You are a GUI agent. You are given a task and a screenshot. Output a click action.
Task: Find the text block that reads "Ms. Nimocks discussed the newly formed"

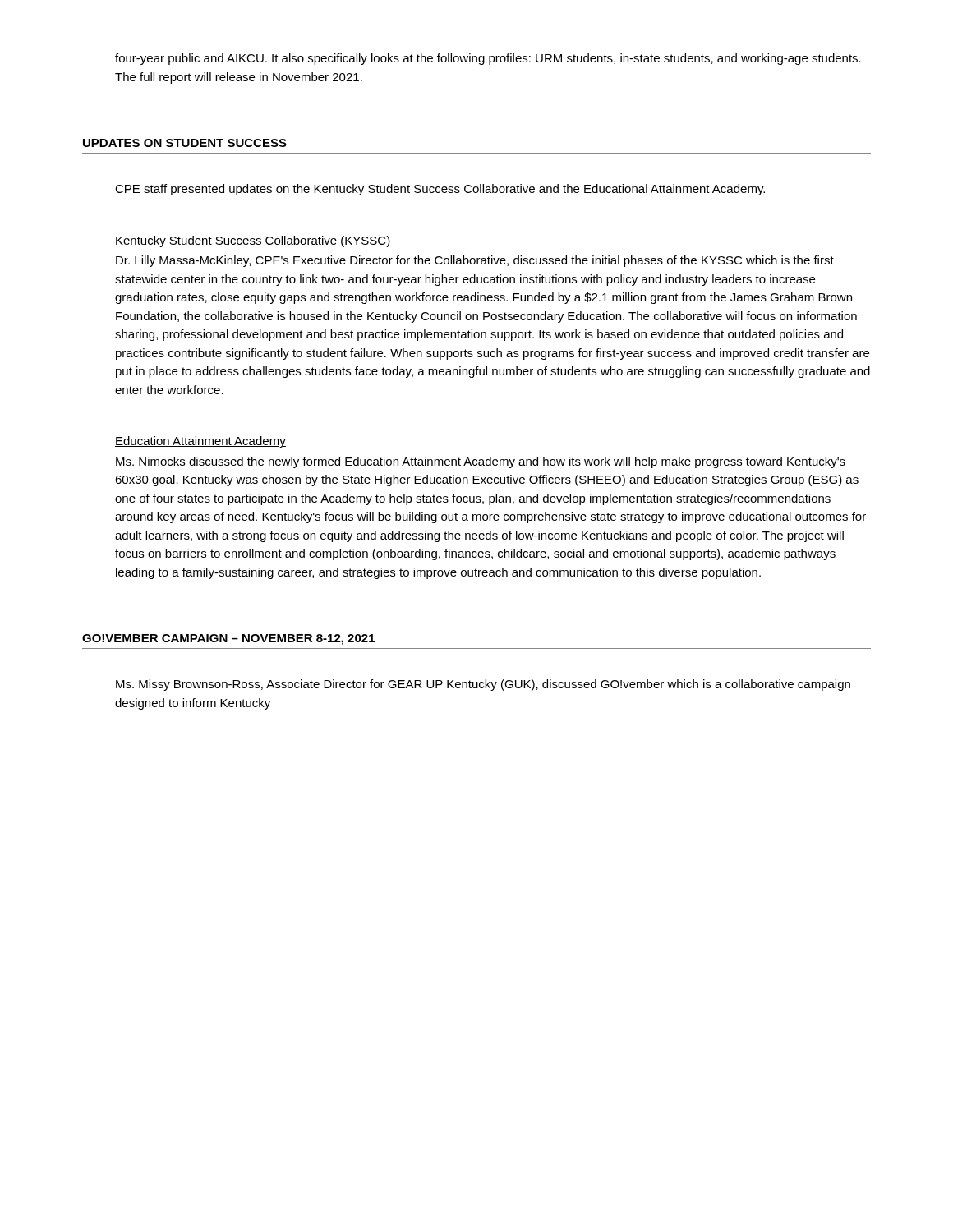pos(493,517)
